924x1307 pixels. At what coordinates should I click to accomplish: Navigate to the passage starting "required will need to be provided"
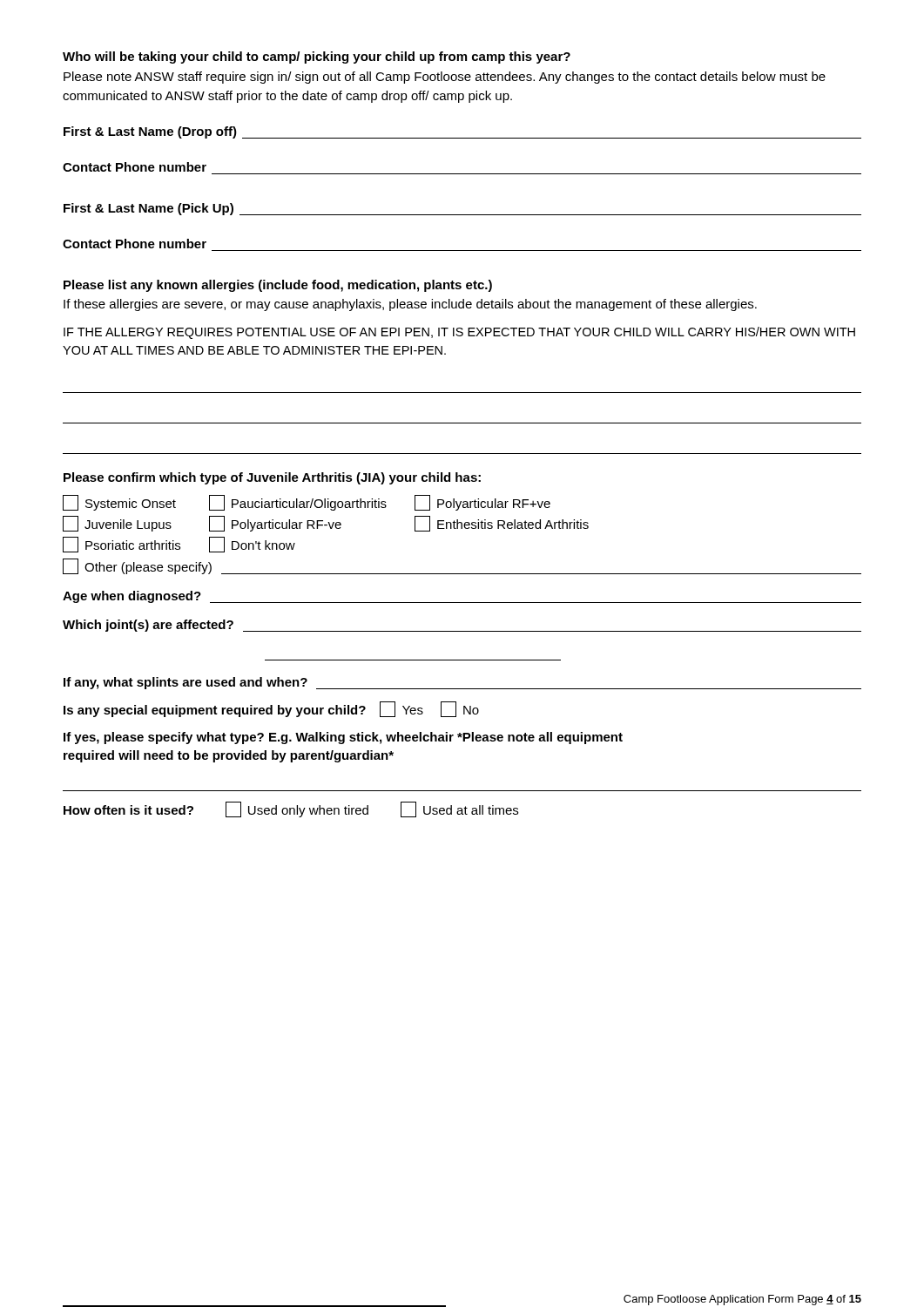click(228, 755)
